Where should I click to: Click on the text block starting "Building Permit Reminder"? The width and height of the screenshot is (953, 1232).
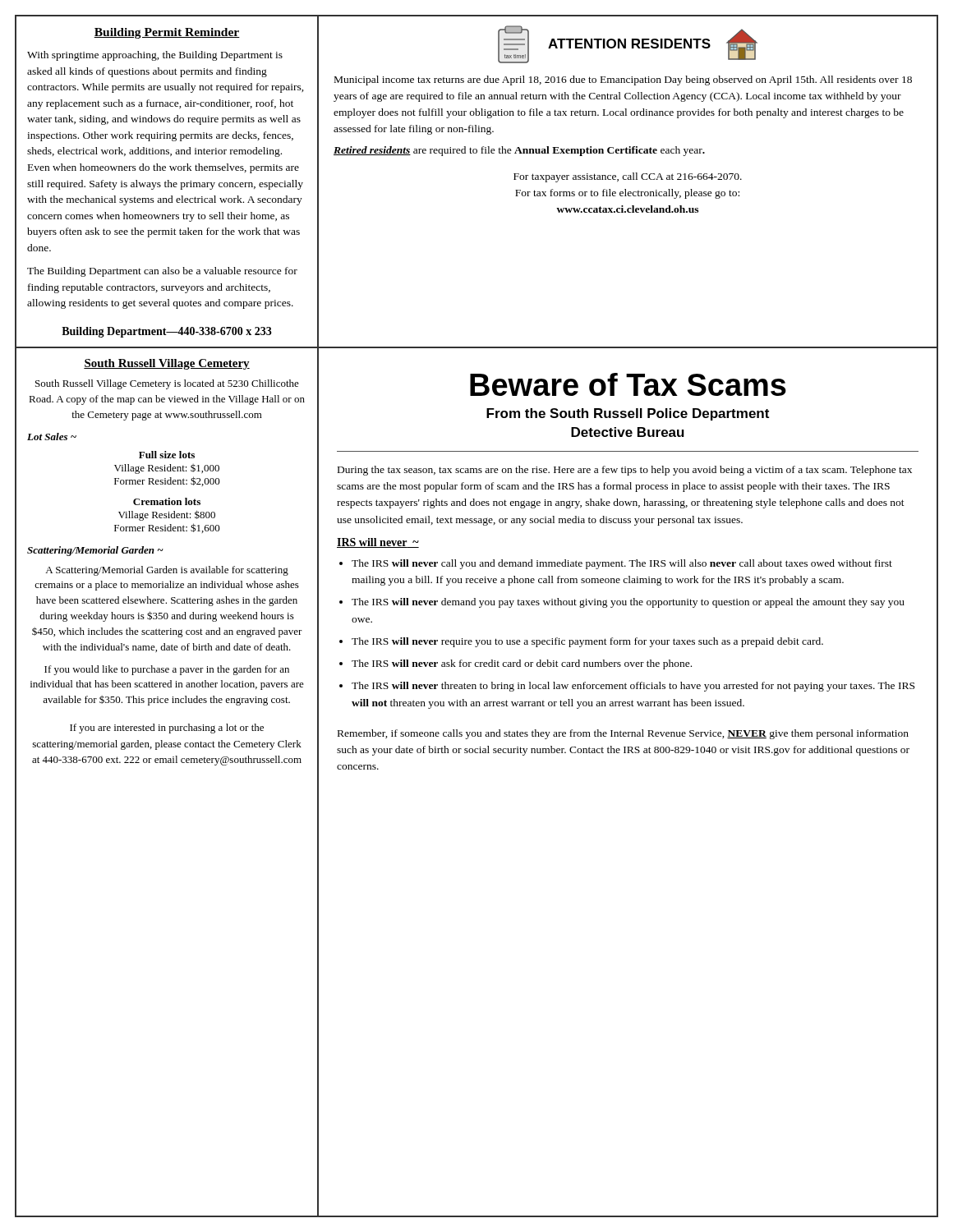[167, 32]
